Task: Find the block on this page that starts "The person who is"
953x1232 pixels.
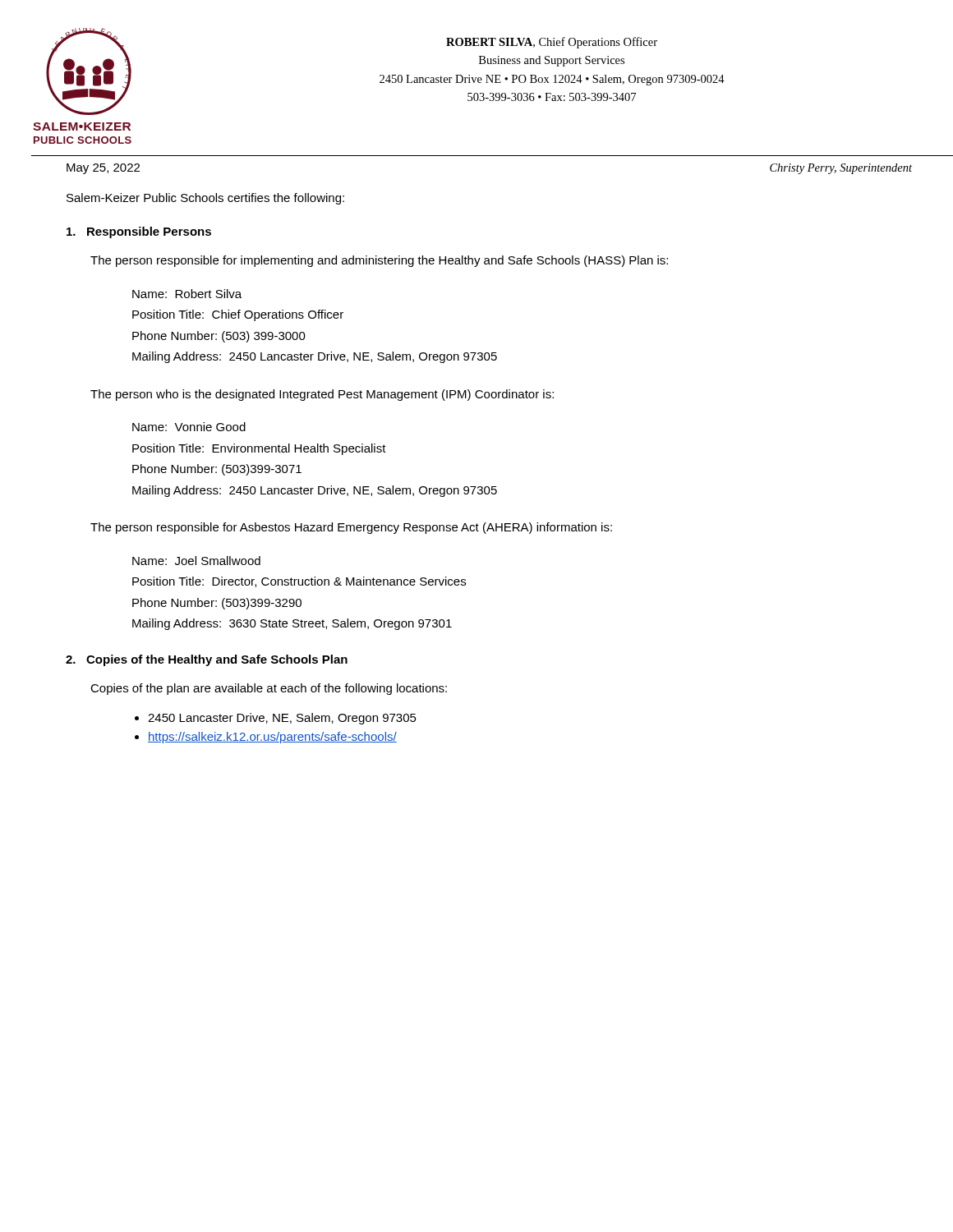Action: 323,393
